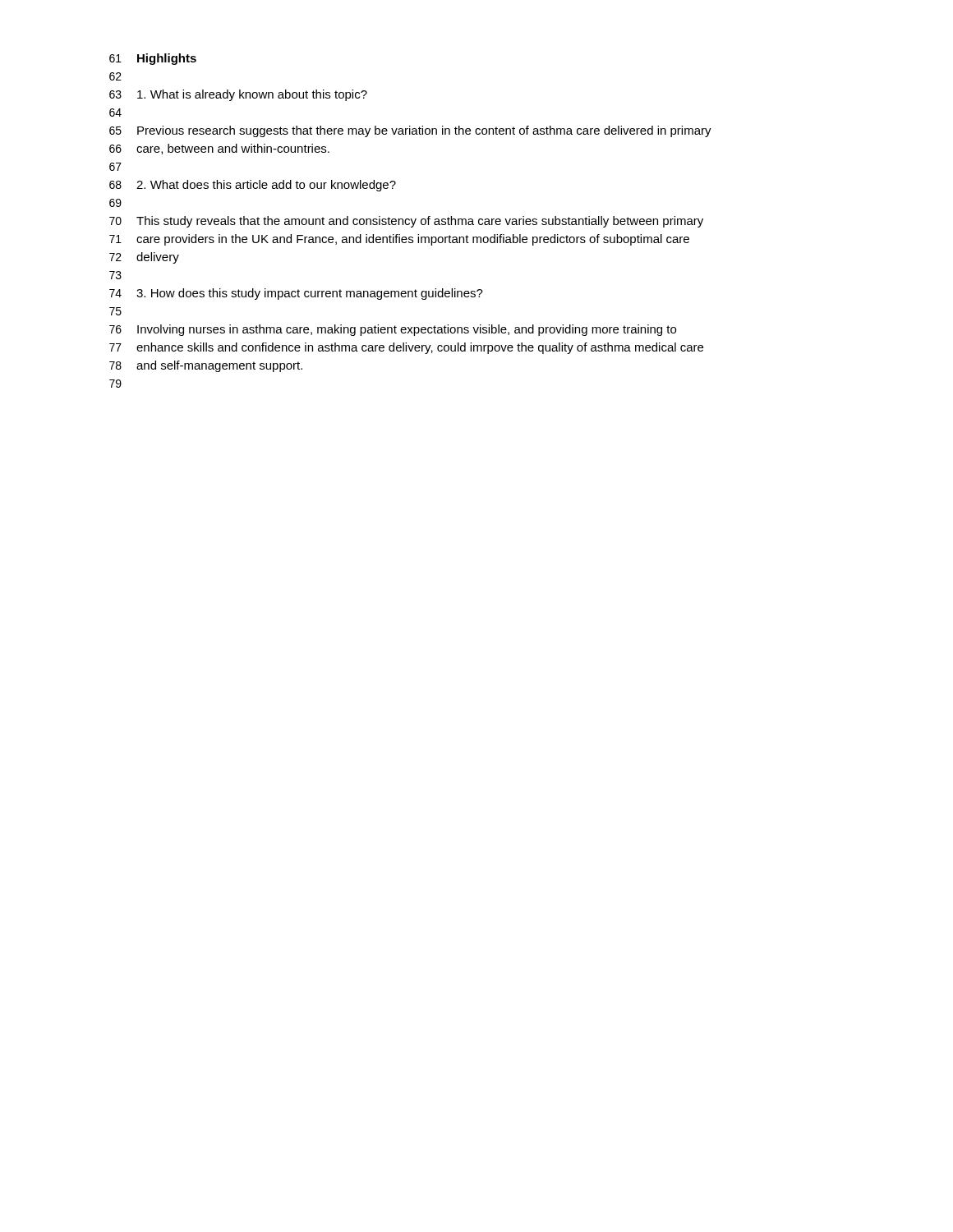Locate the text "61 Highlights"
The width and height of the screenshot is (953, 1232).
click(x=153, y=59)
